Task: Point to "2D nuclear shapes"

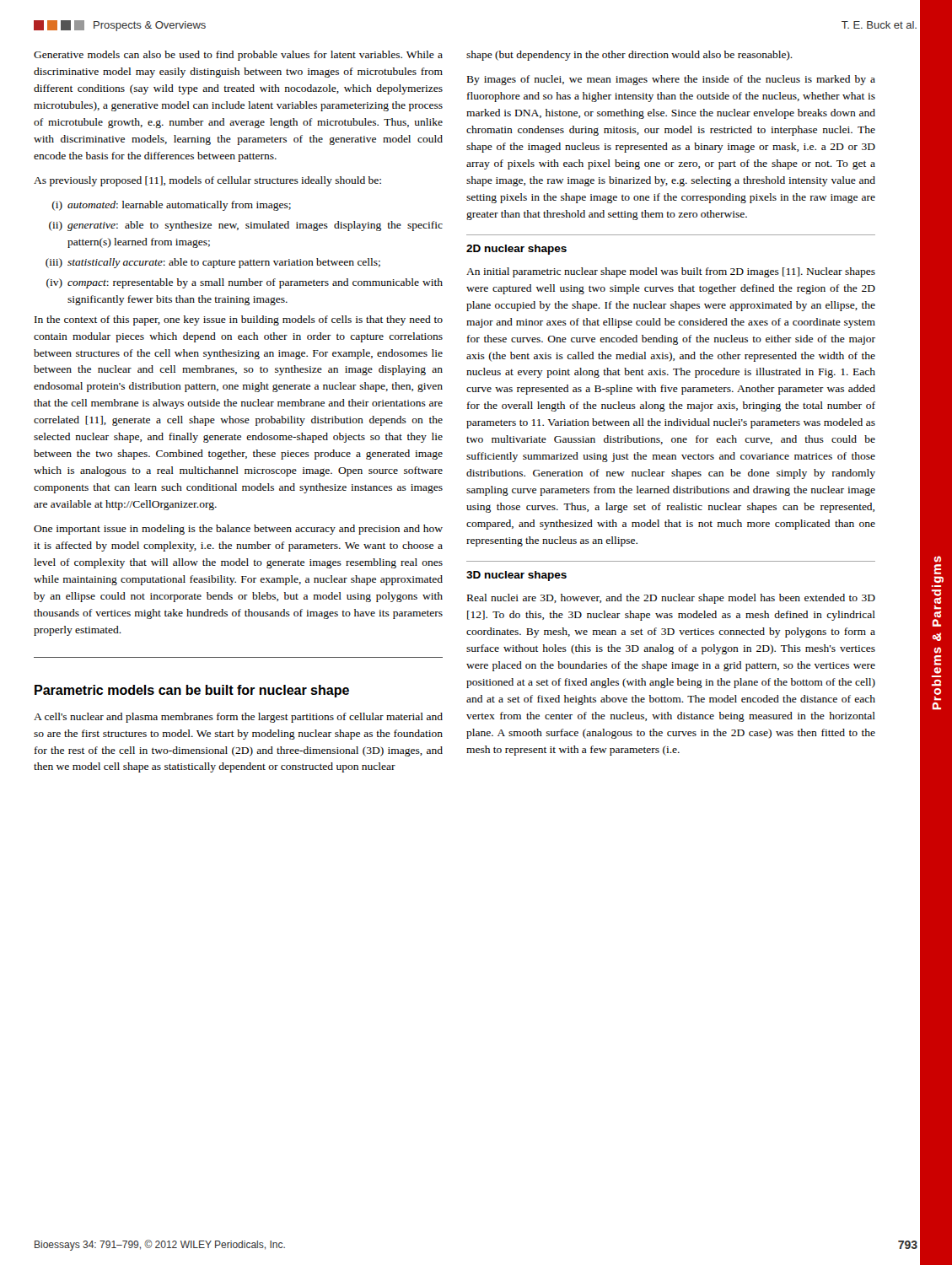Action: tap(516, 250)
